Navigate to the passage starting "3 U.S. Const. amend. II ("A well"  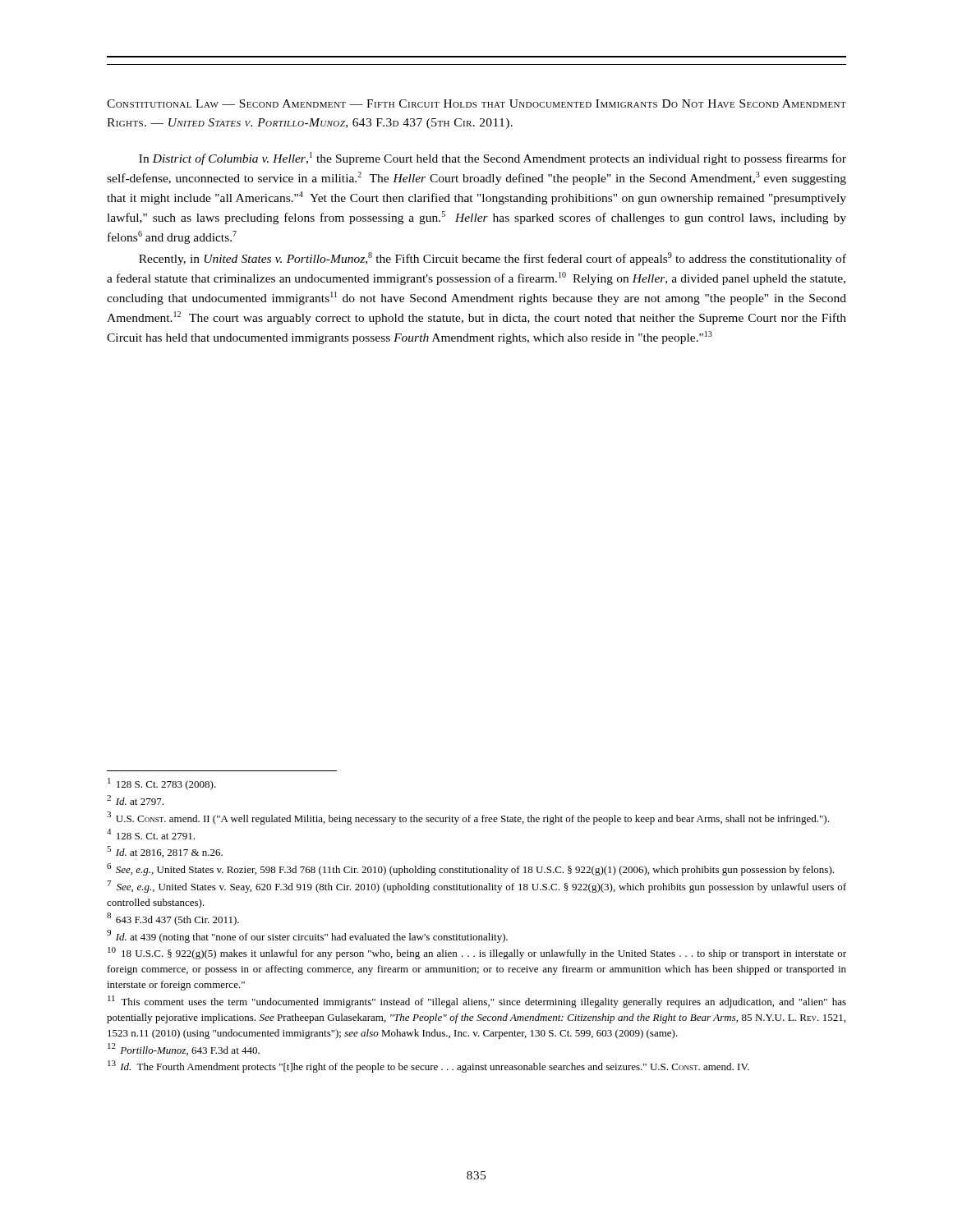(x=468, y=818)
